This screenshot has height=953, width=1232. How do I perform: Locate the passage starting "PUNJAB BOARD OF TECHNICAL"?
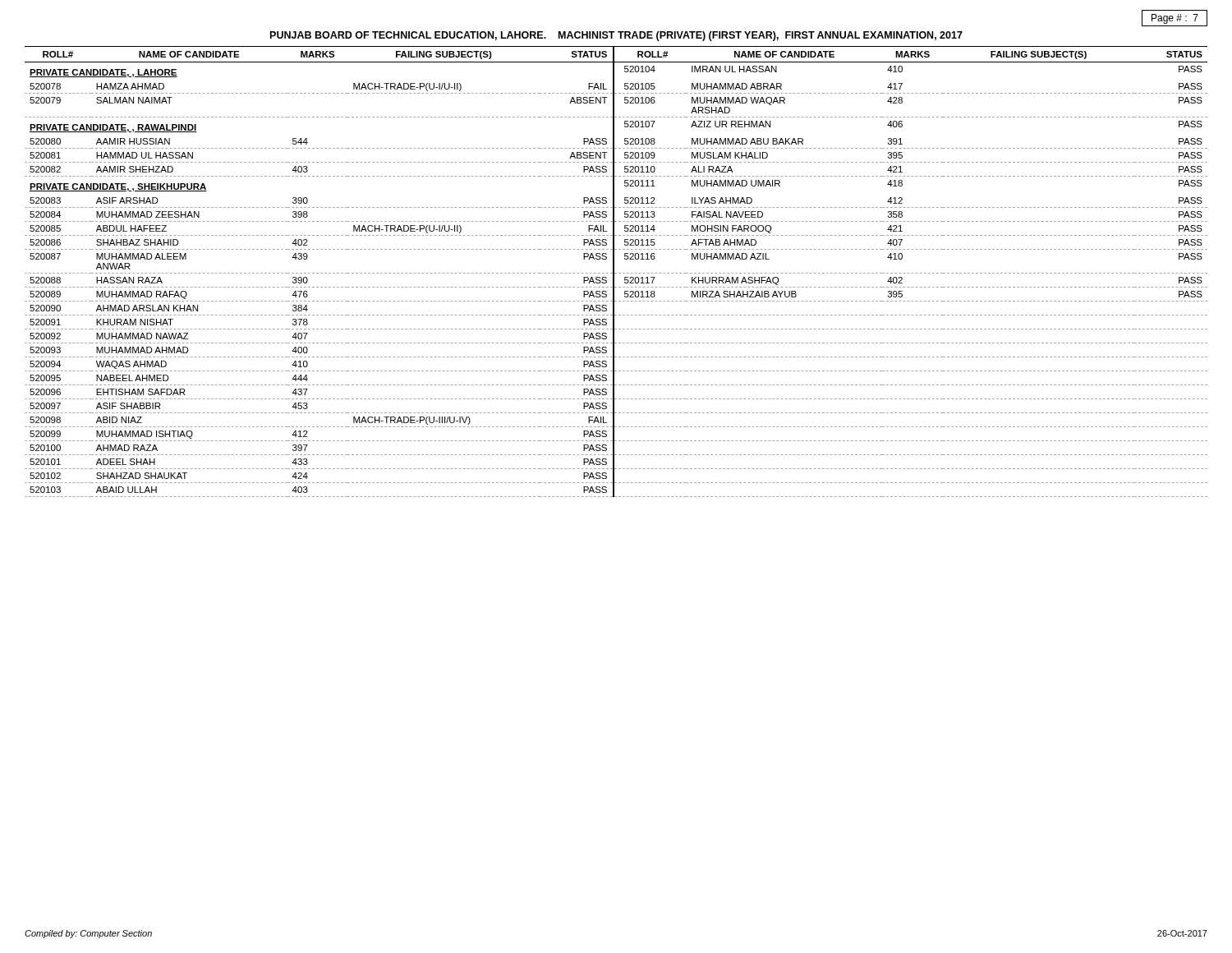(616, 35)
